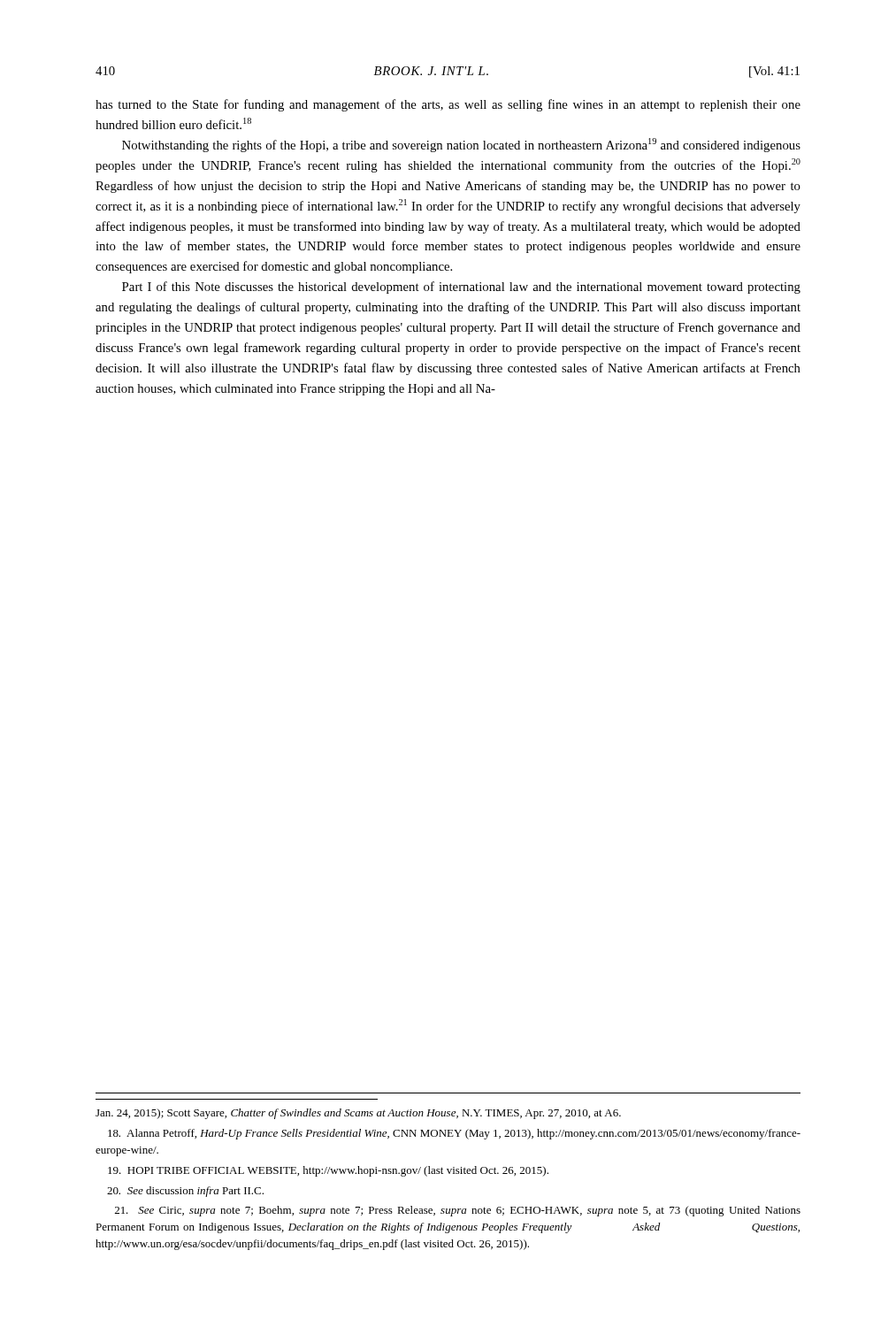896x1327 pixels.
Task: Locate the footnote that reads "See Ciric, supra note 7;"
Action: point(448,1228)
